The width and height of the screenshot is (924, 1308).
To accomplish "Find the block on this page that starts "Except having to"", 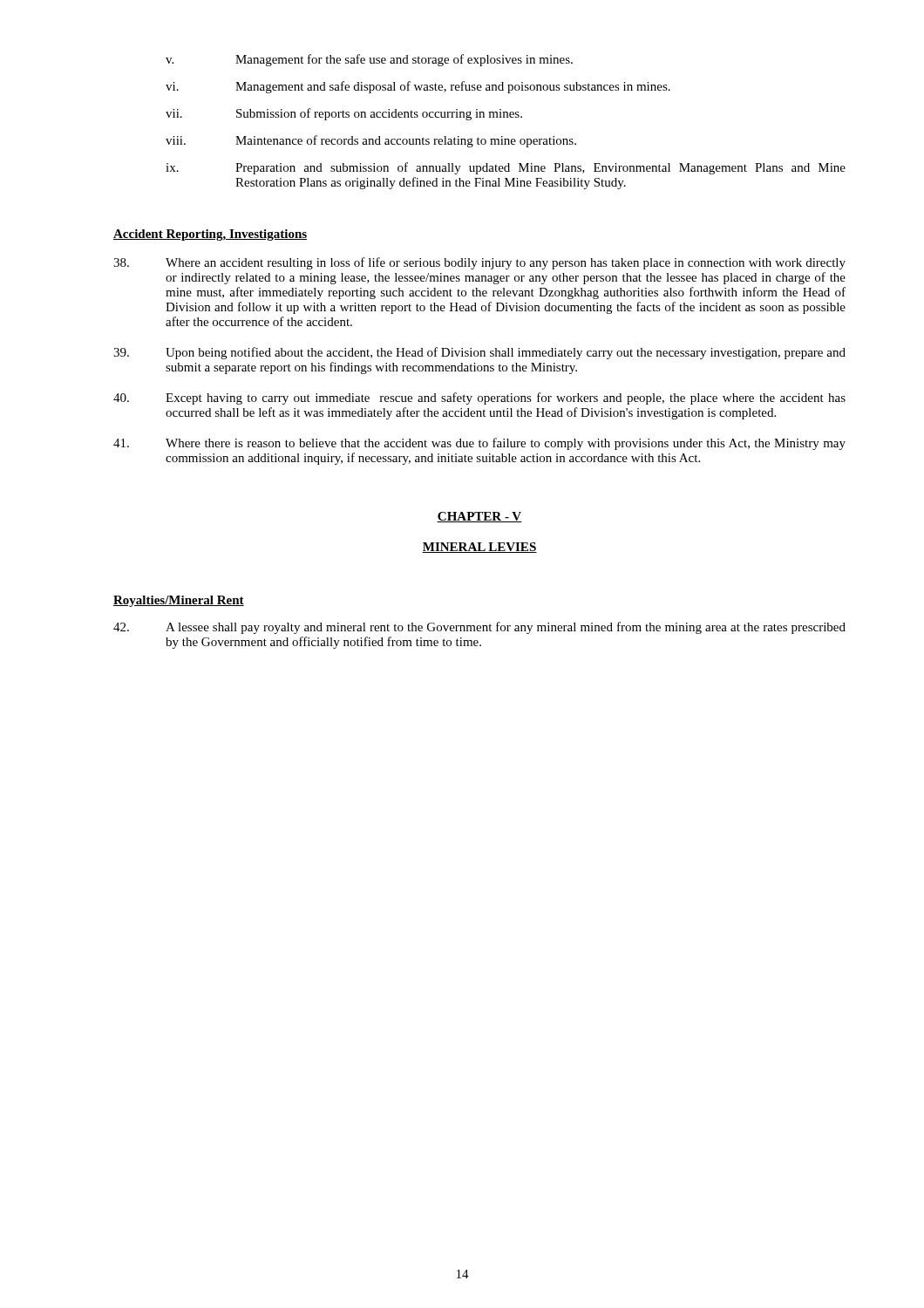I will click(479, 405).
